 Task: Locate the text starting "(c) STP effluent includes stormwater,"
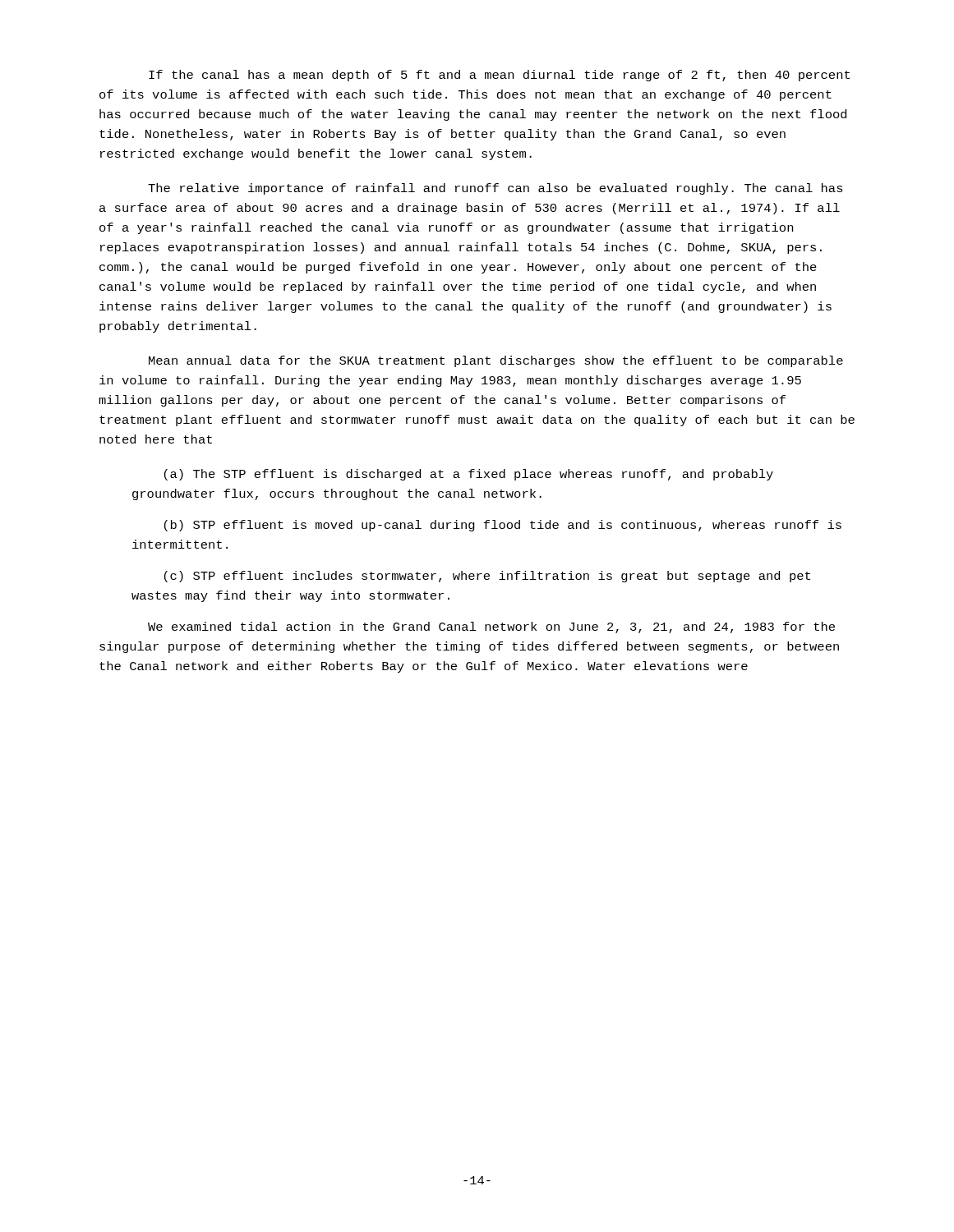pyautogui.click(x=472, y=587)
